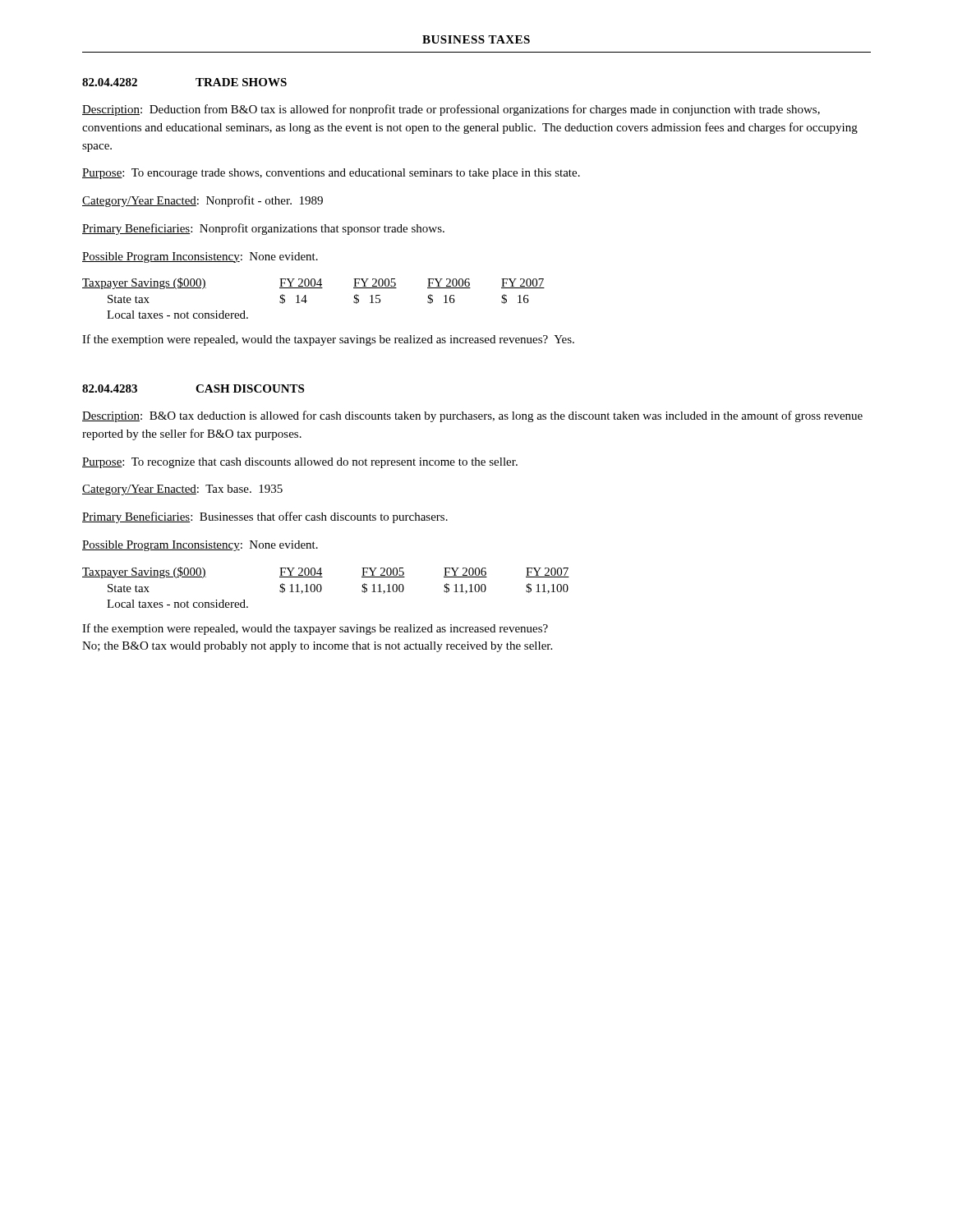Select the table that reads "$ 11,100"
The height and width of the screenshot is (1232, 953).
point(476,588)
